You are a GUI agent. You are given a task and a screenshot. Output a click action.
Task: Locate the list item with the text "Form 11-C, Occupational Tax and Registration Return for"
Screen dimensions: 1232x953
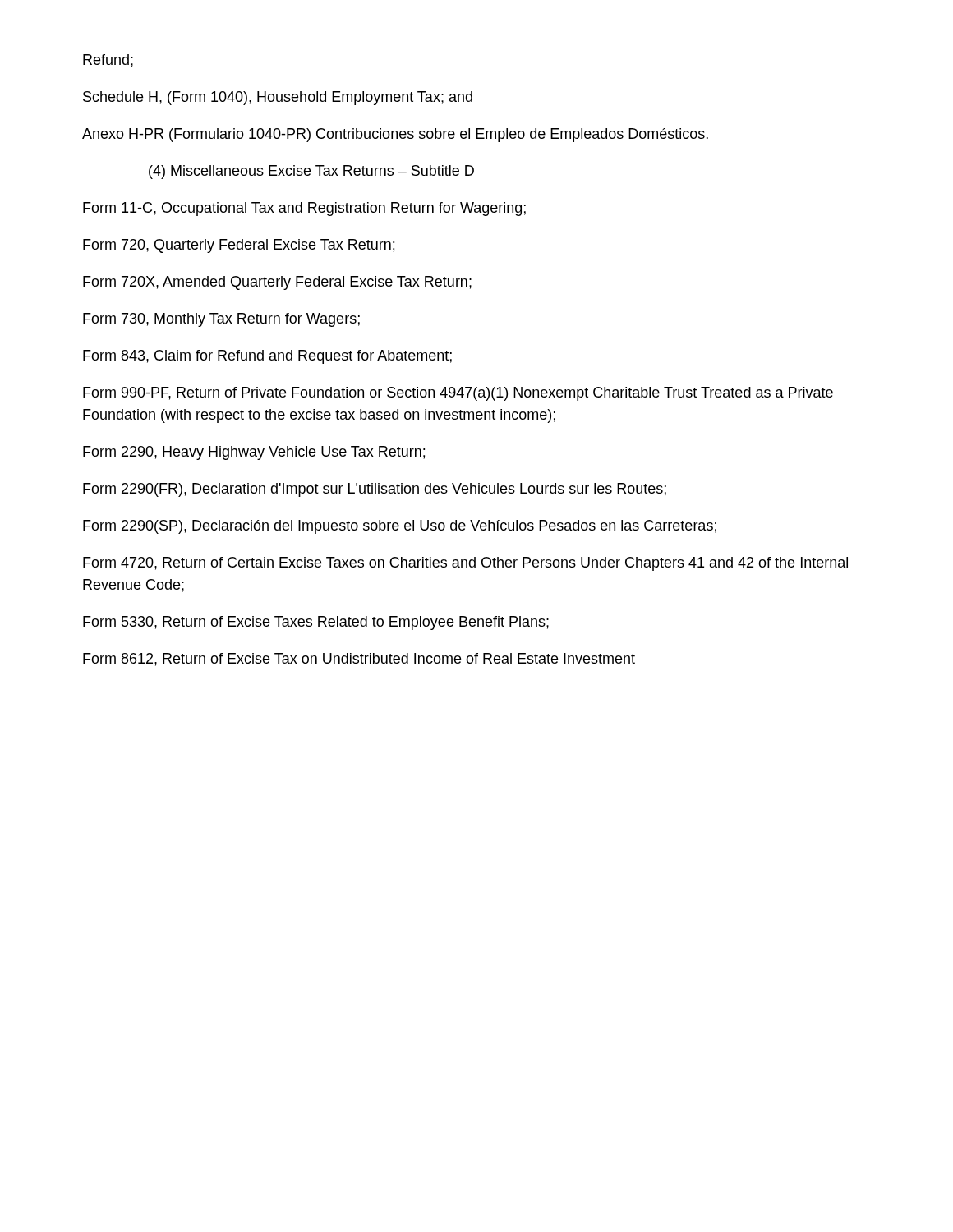(x=304, y=208)
